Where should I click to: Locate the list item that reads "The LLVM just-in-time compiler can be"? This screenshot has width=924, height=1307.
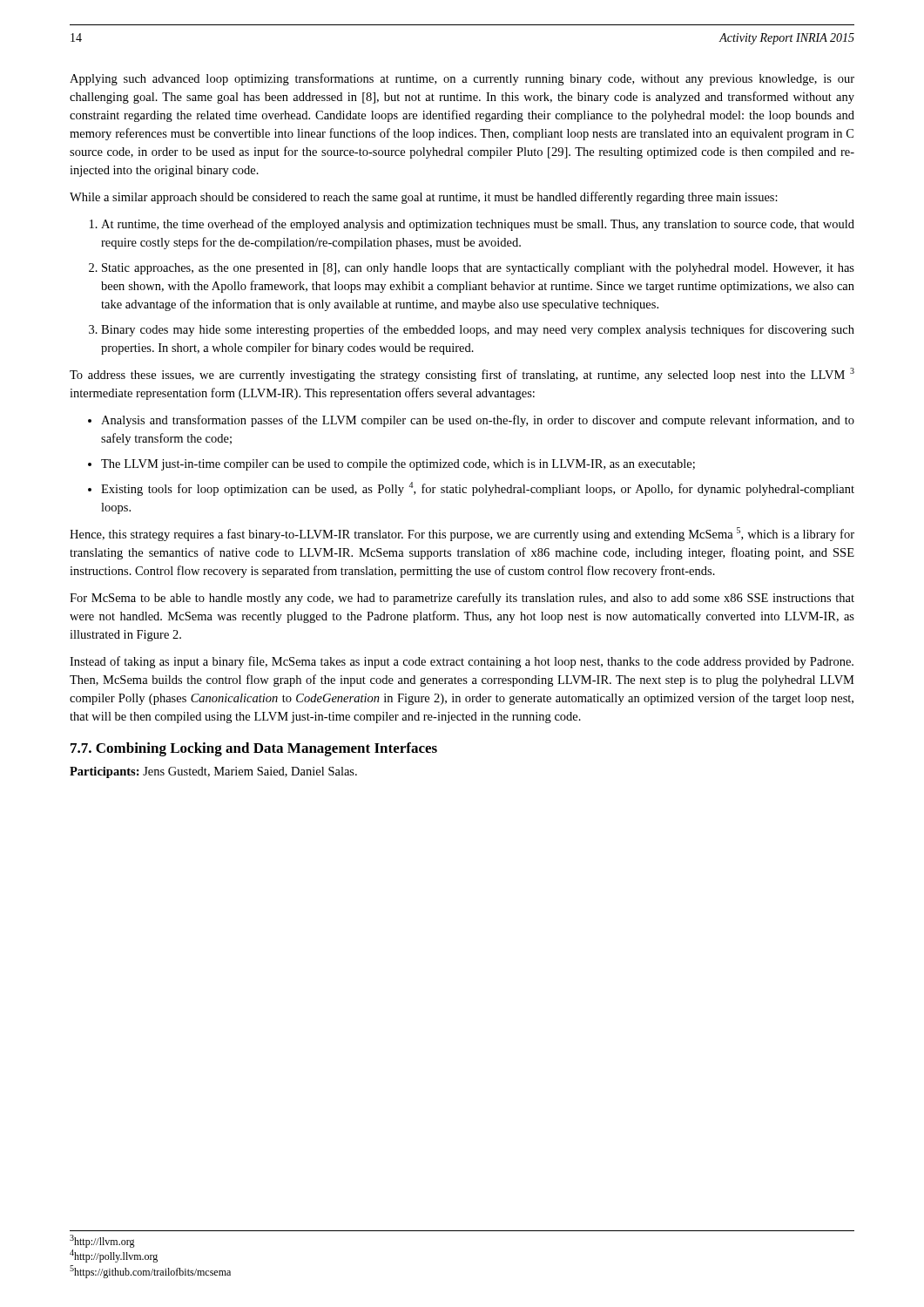pyautogui.click(x=478, y=464)
